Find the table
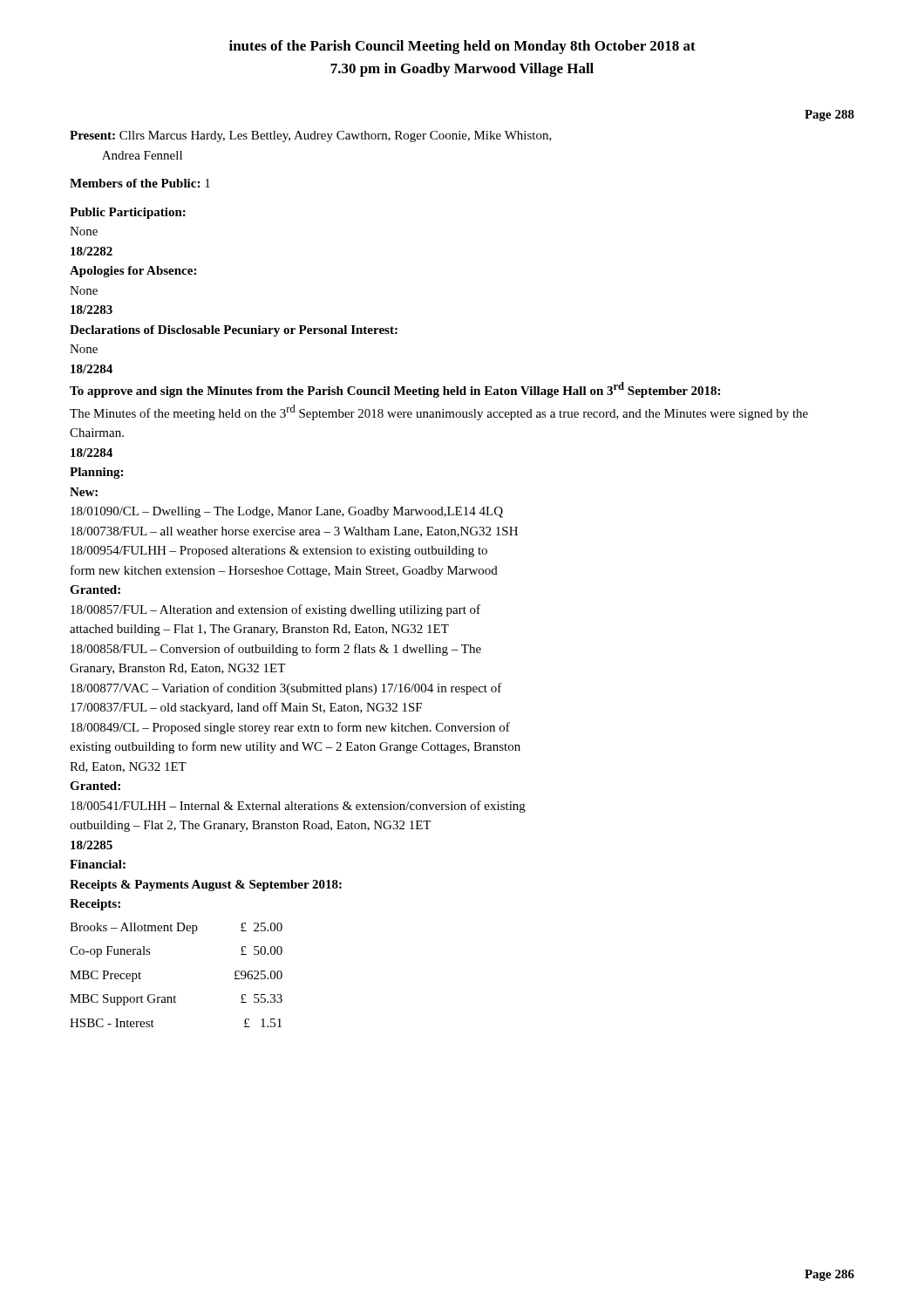Viewport: 924px width, 1308px height. (x=462, y=975)
